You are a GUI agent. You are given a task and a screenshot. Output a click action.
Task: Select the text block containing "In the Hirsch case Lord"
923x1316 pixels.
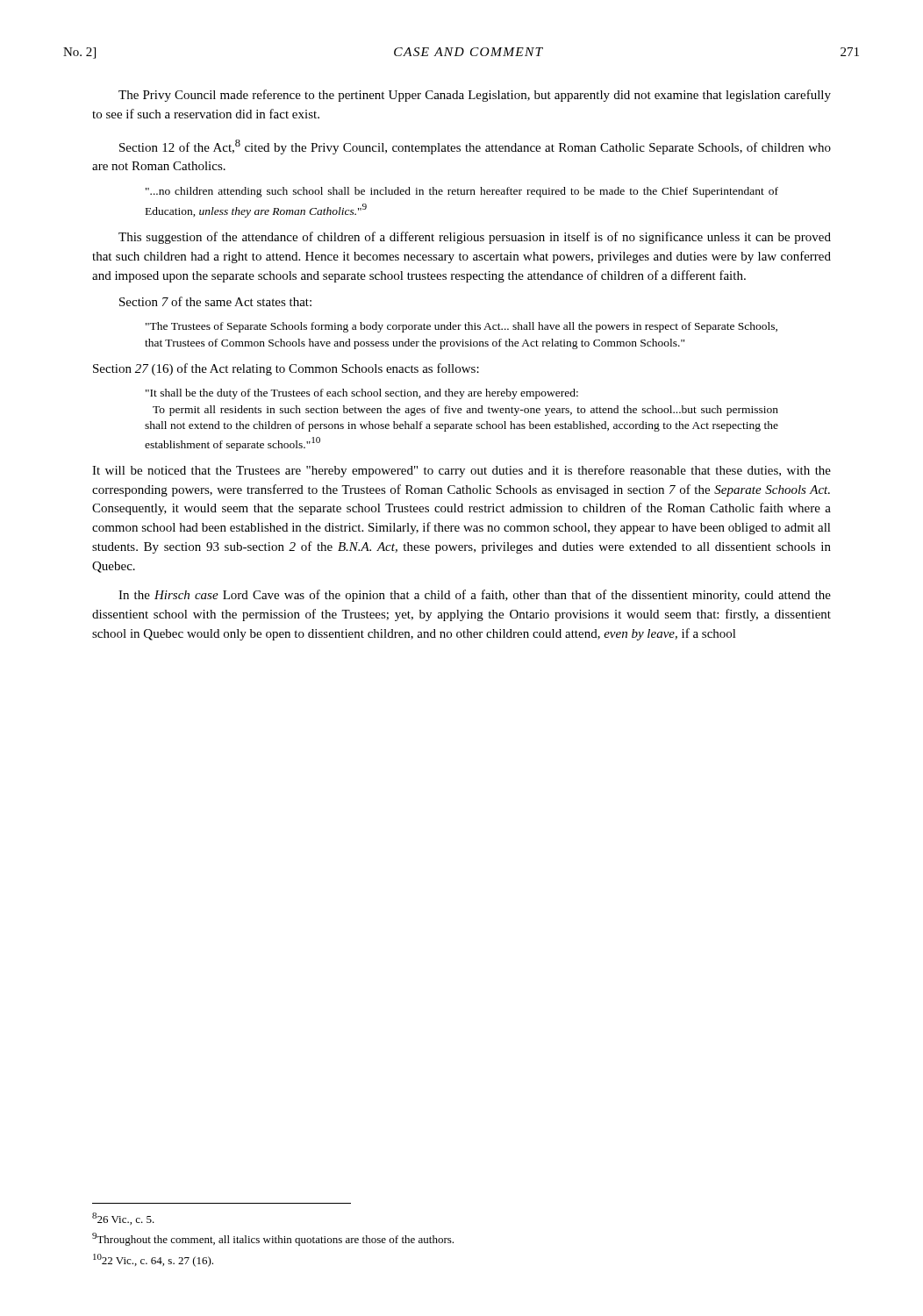point(462,614)
